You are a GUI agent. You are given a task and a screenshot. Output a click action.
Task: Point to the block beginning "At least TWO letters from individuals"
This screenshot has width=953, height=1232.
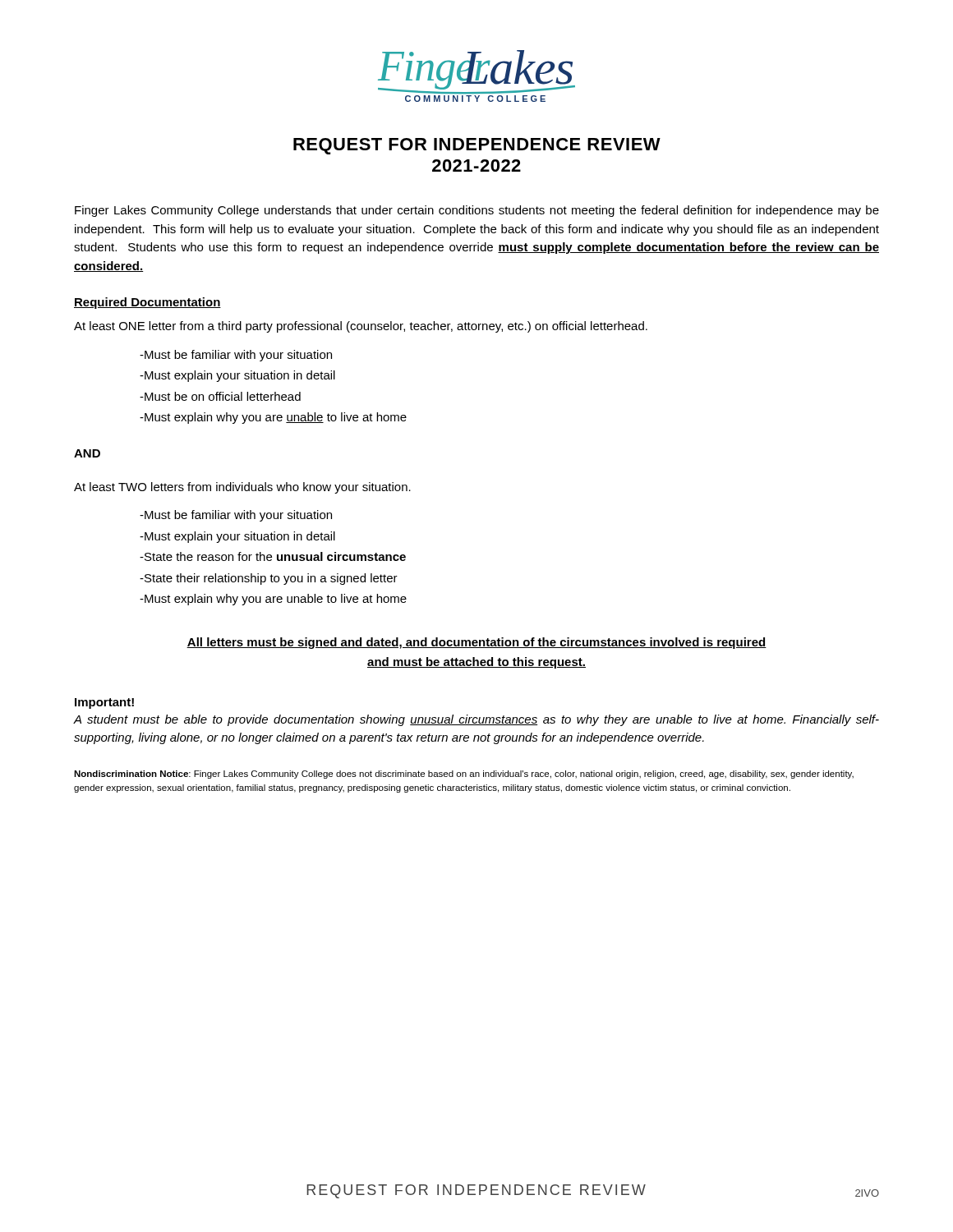[243, 486]
